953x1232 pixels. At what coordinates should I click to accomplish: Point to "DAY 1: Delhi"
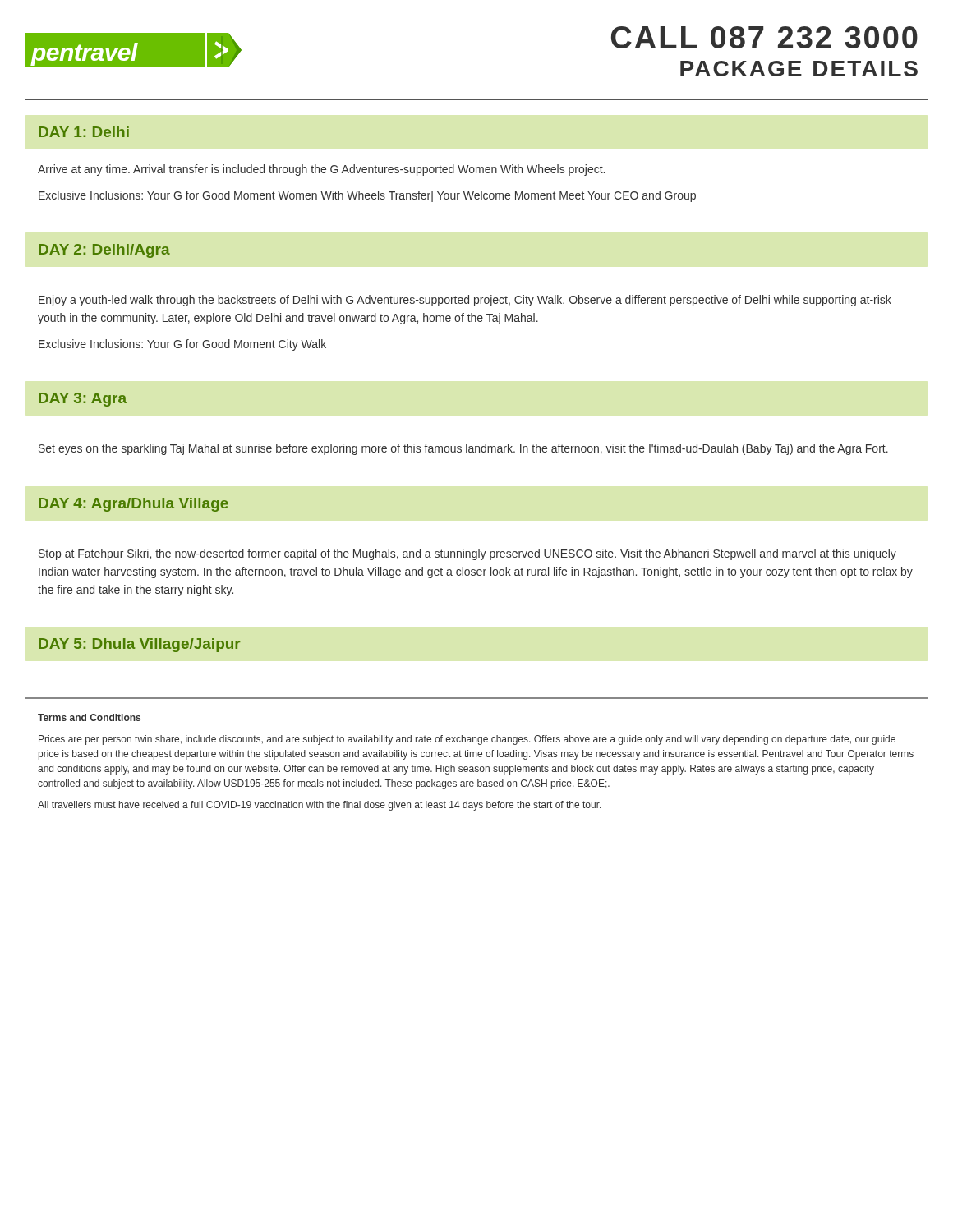(84, 132)
